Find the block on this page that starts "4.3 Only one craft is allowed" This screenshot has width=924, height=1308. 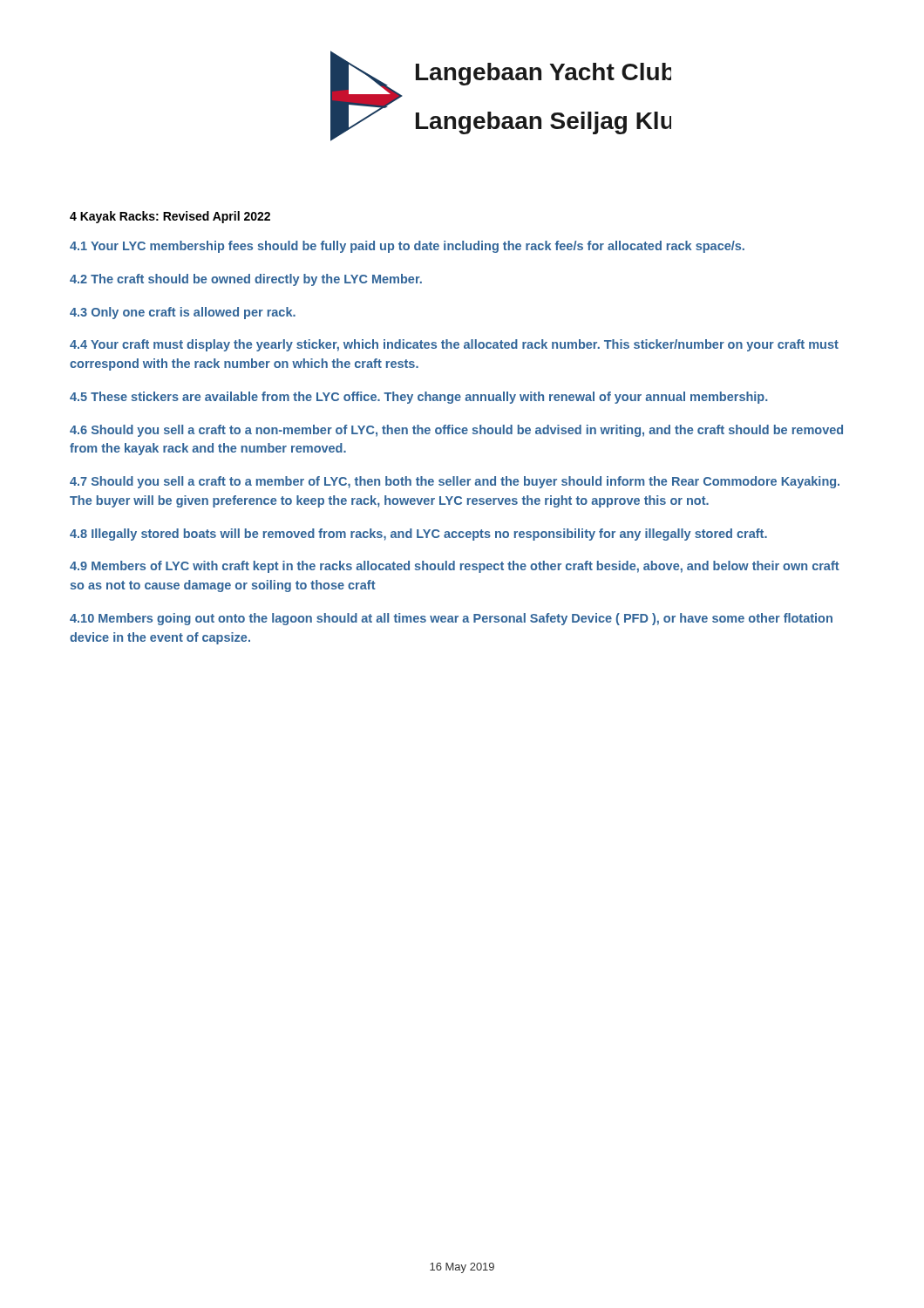click(183, 312)
